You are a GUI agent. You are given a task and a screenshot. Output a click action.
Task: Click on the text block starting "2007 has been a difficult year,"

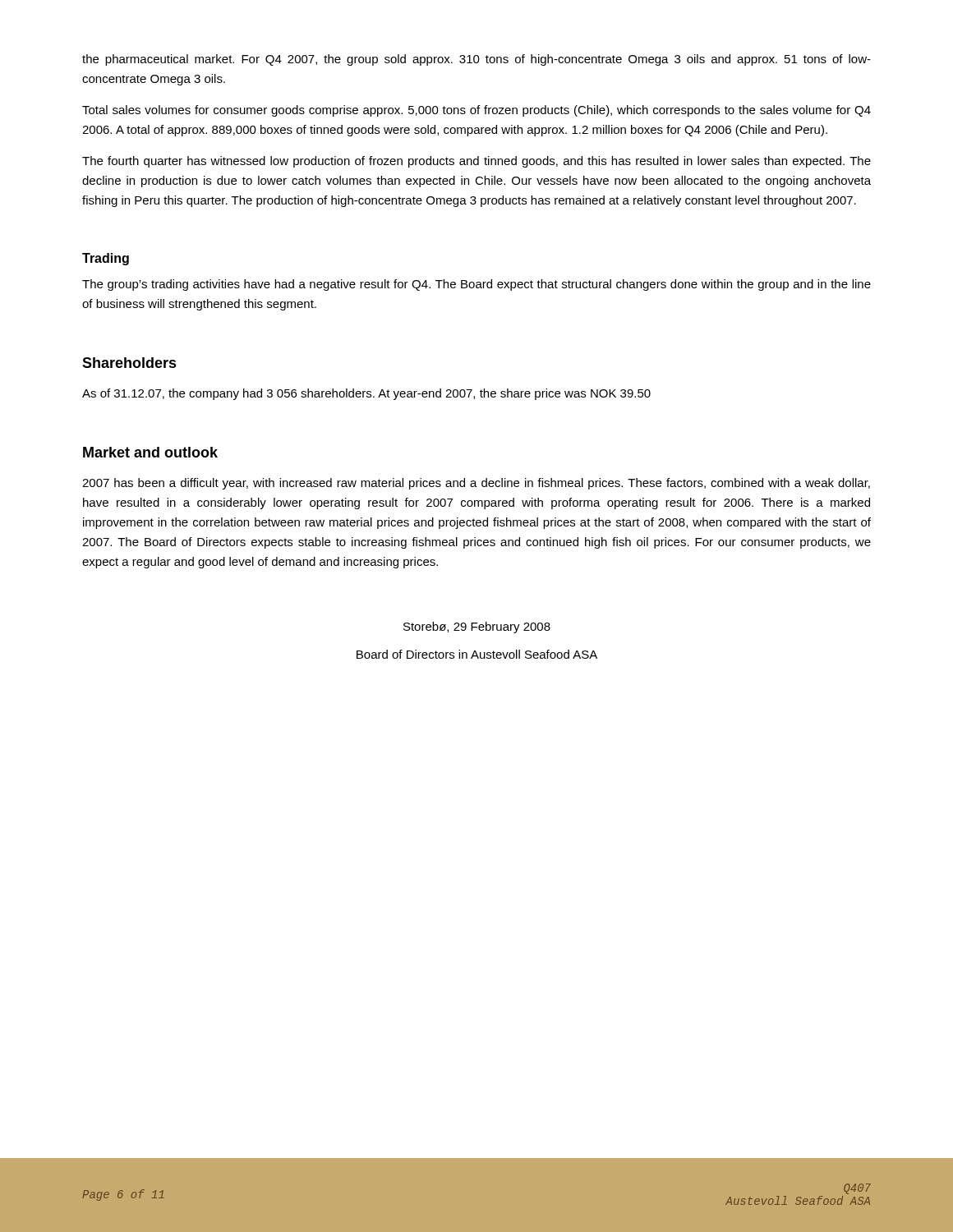click(476, 522)
